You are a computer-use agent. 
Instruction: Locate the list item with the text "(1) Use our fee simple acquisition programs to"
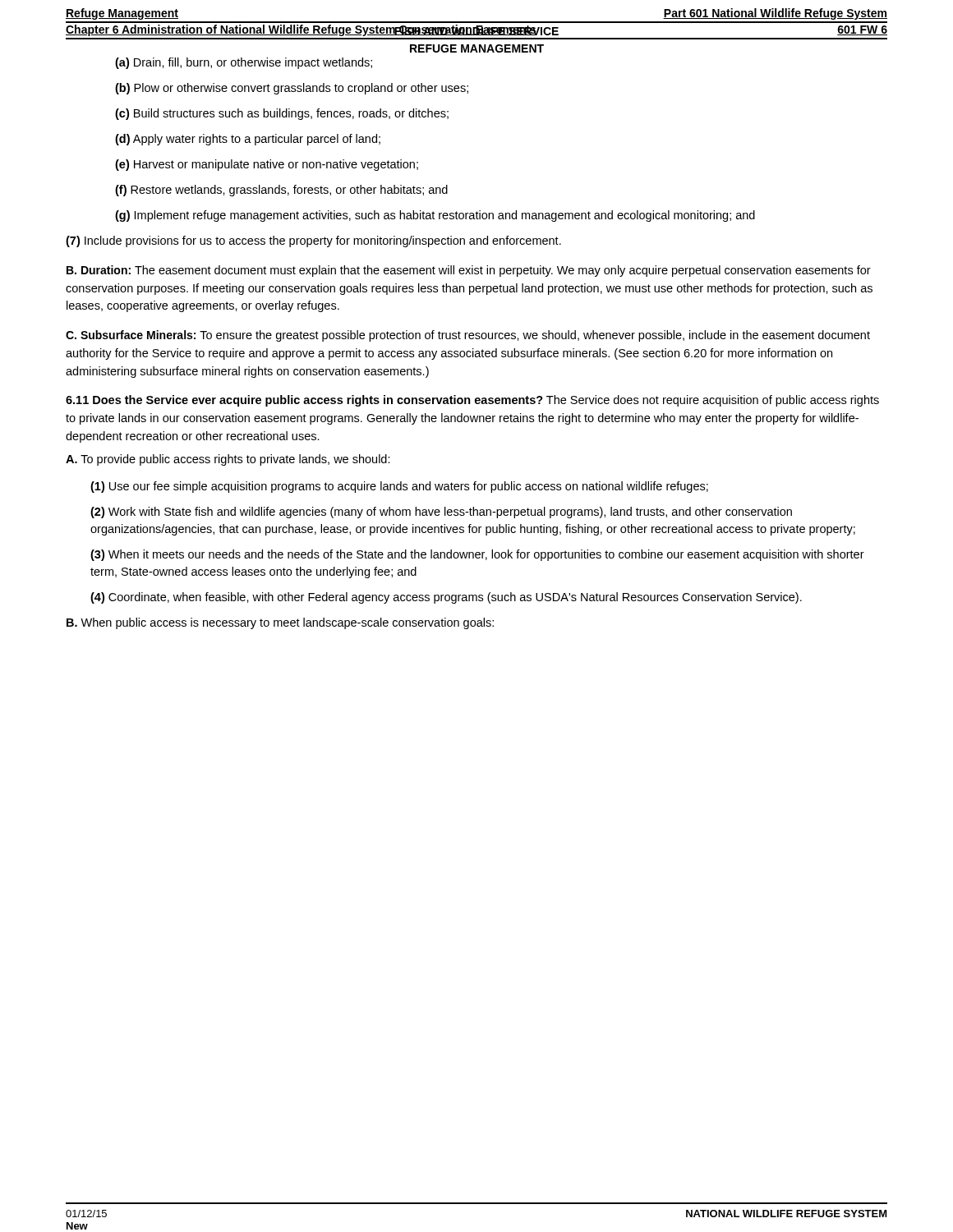coord(400,487)
